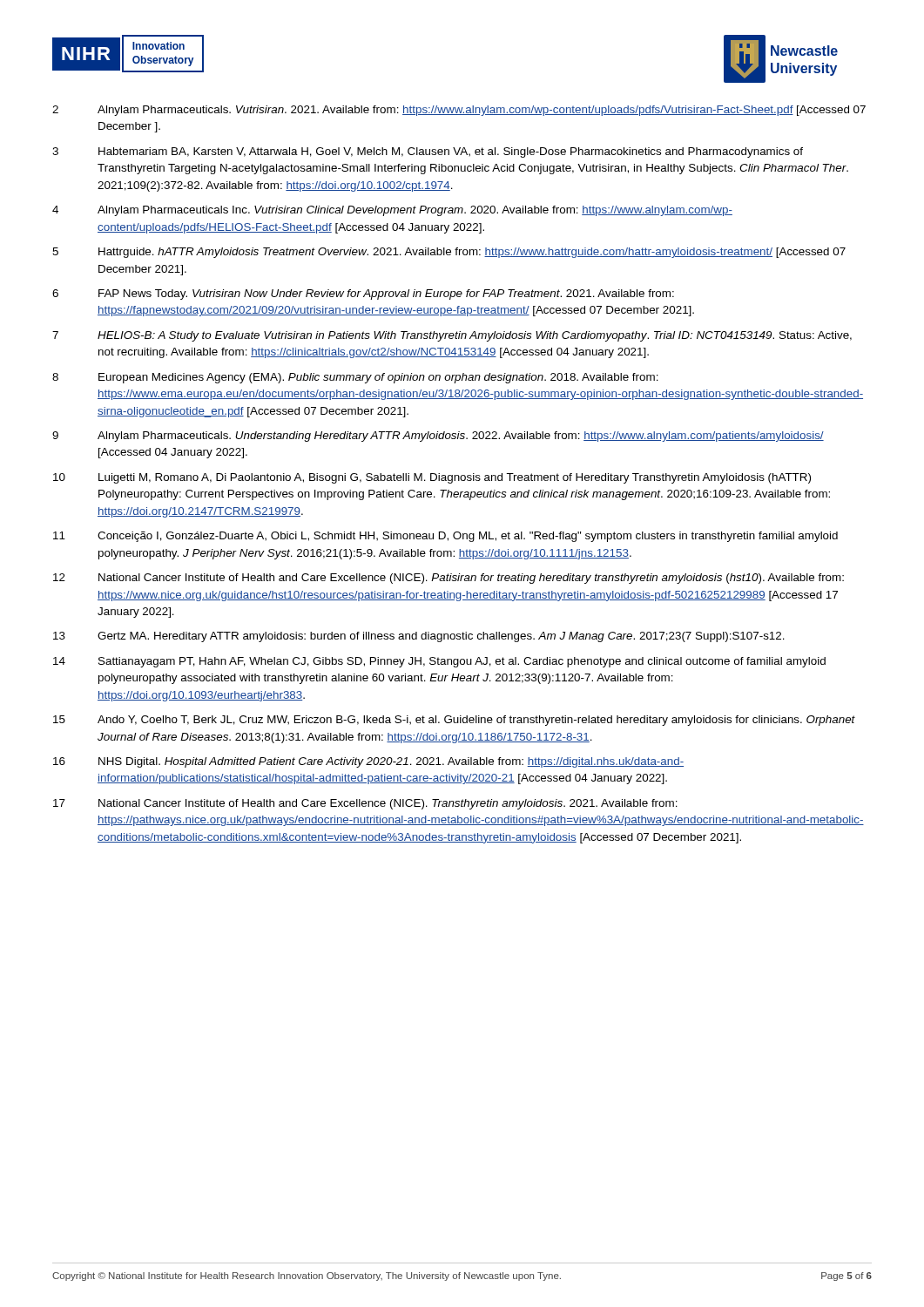924x1307 pixels.
Task: Point to the block beginning "11 Conceição I, González-Duarte A, Obici"
Action: pos(462,544)
